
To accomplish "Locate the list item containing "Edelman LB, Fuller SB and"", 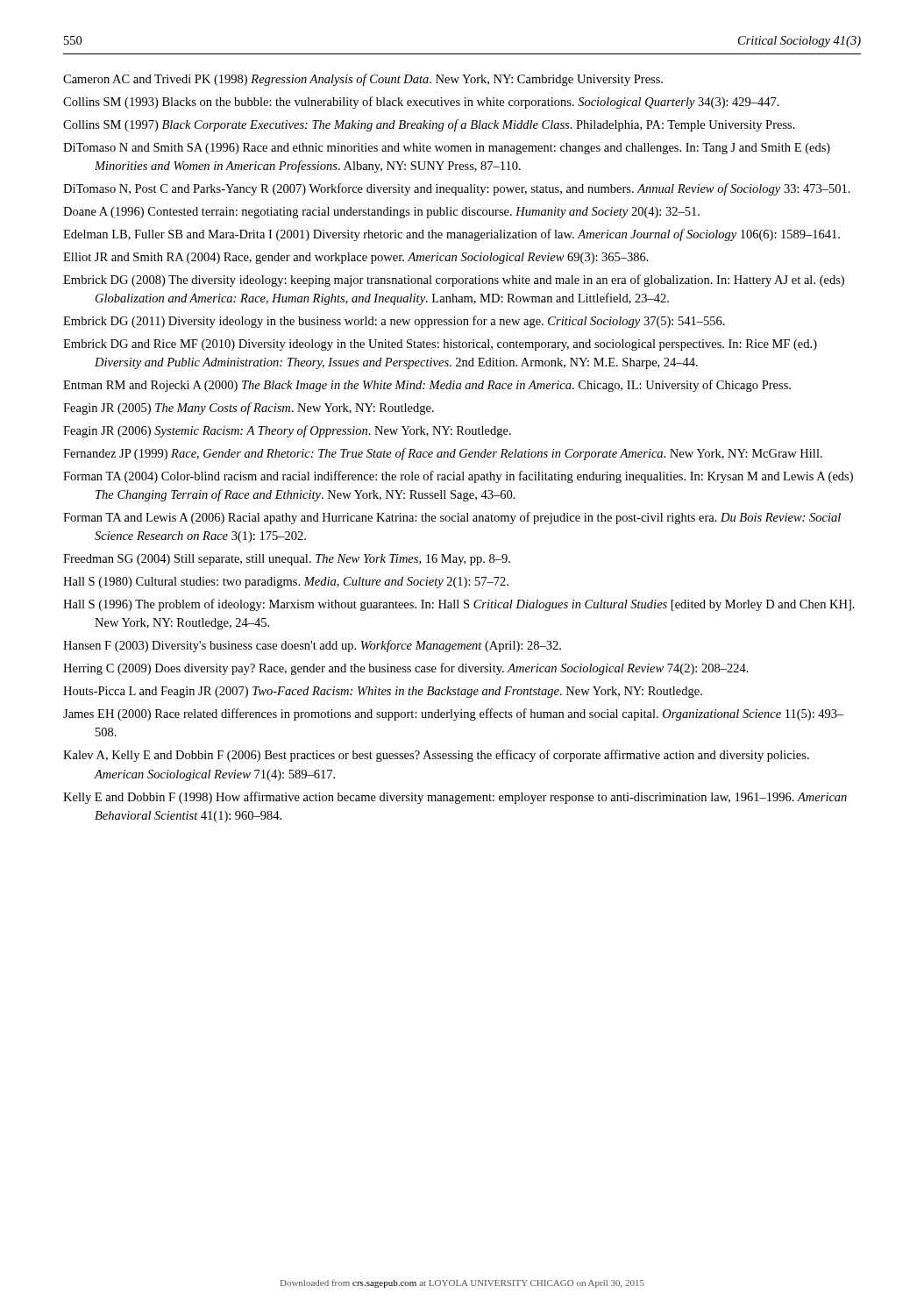I will click(x=452, y=234).
